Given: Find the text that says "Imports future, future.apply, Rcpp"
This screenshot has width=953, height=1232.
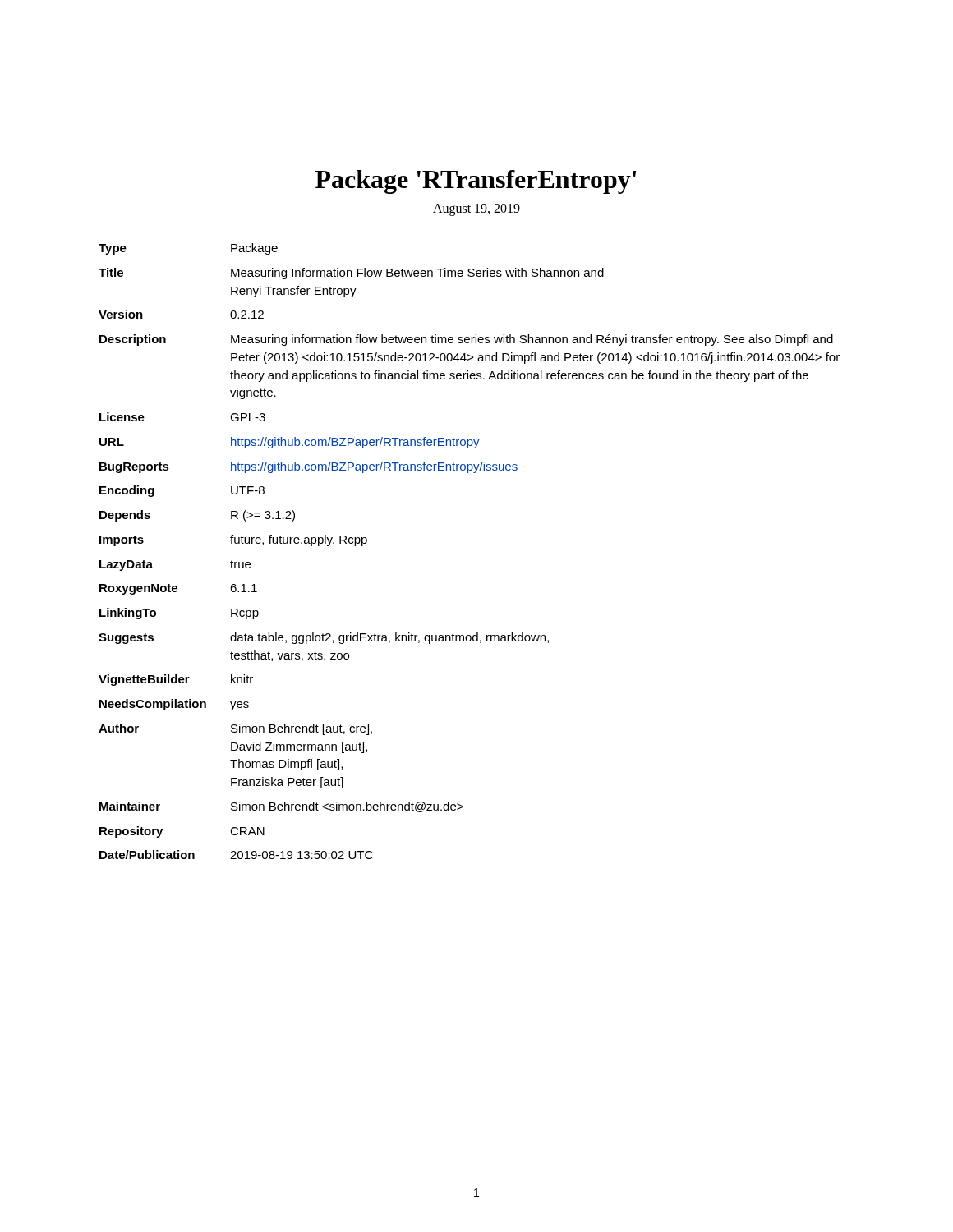Looking at the screenshot, I should click(x=233, y=540).
